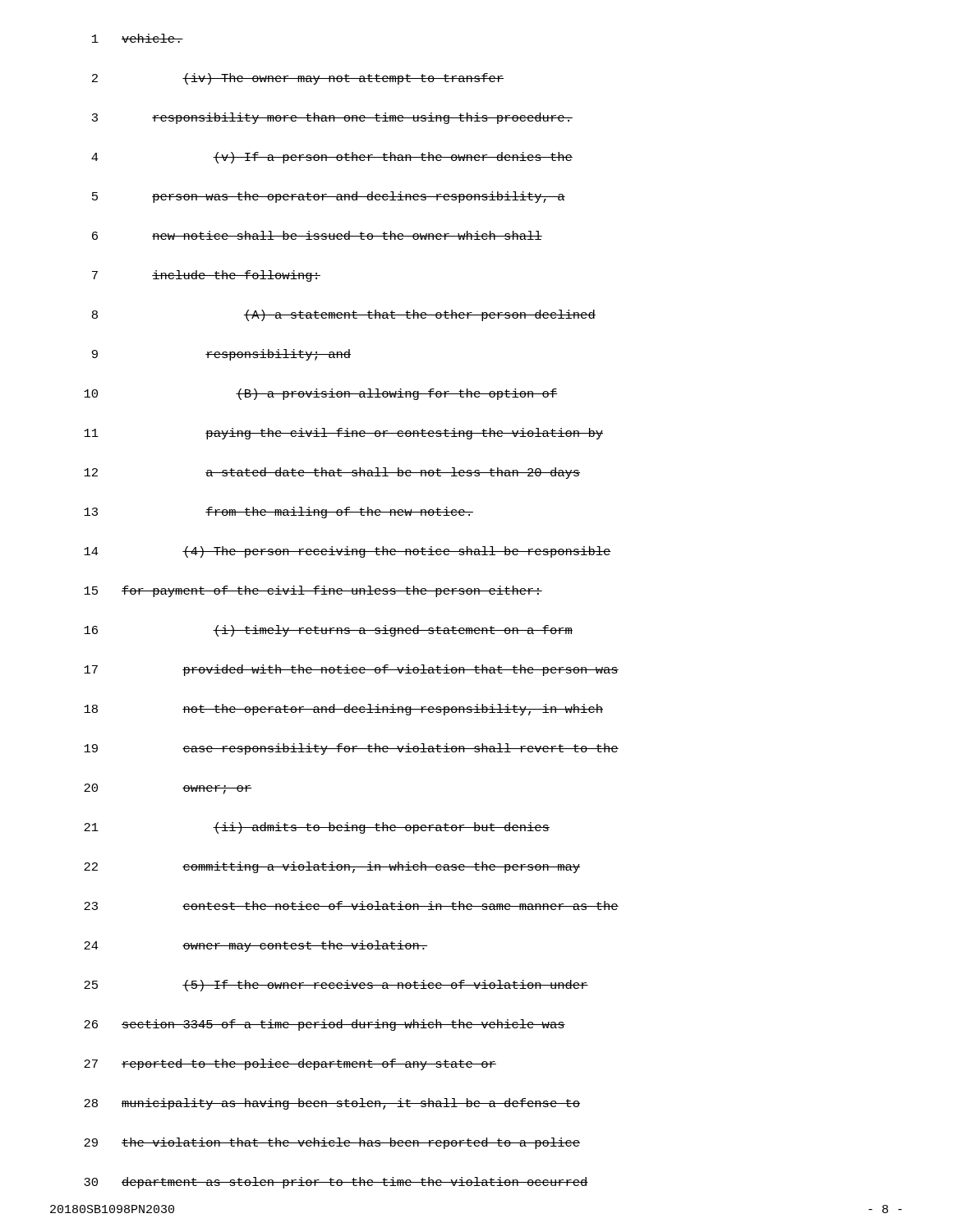Image resolution: width=953 pixels, height=1232 pixels.
Task: Point to the block starting "22 committing a violation, in"
Action: pos(476,868)
